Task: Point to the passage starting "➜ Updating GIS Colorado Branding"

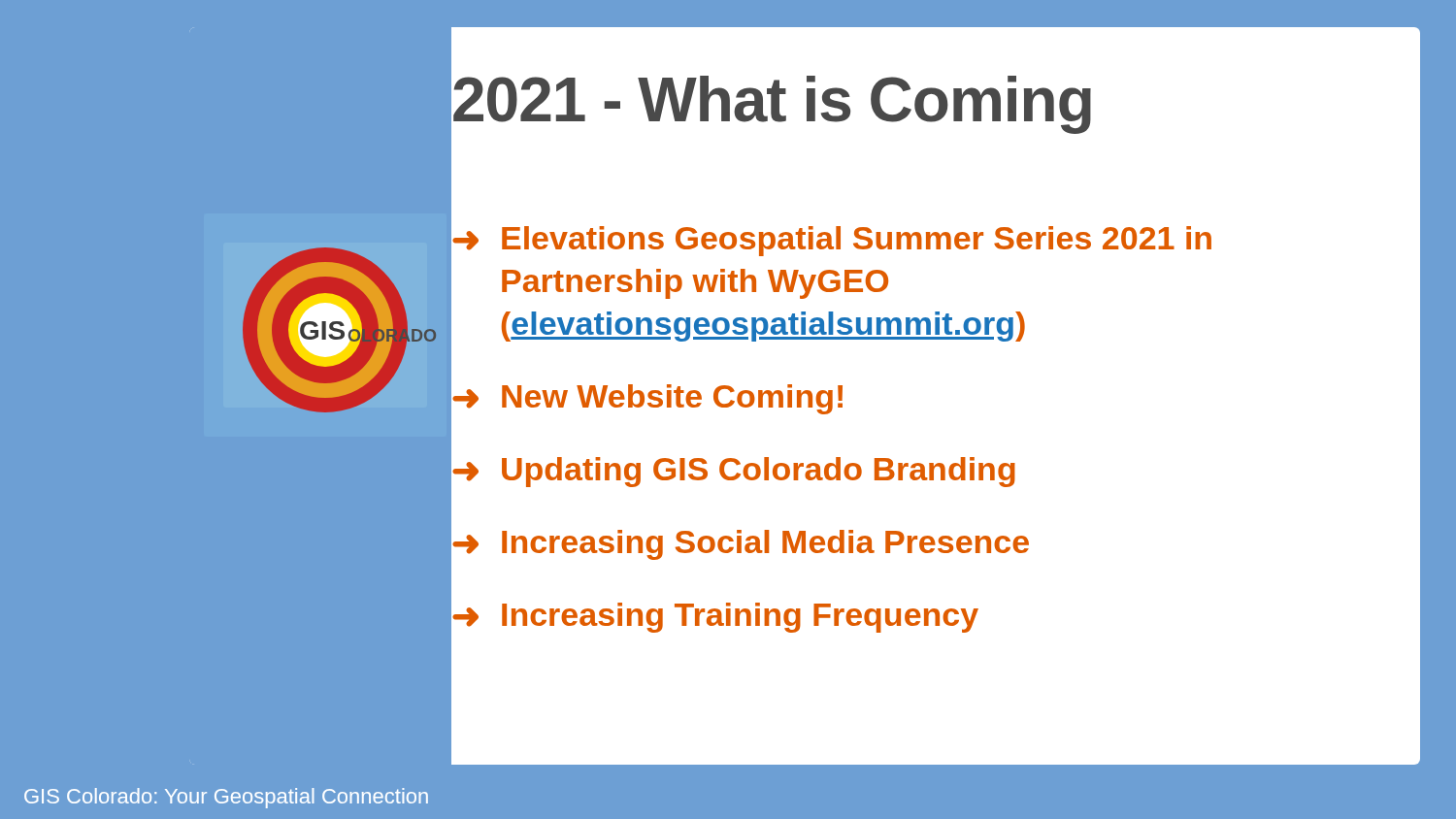Action: coord(734,469)
